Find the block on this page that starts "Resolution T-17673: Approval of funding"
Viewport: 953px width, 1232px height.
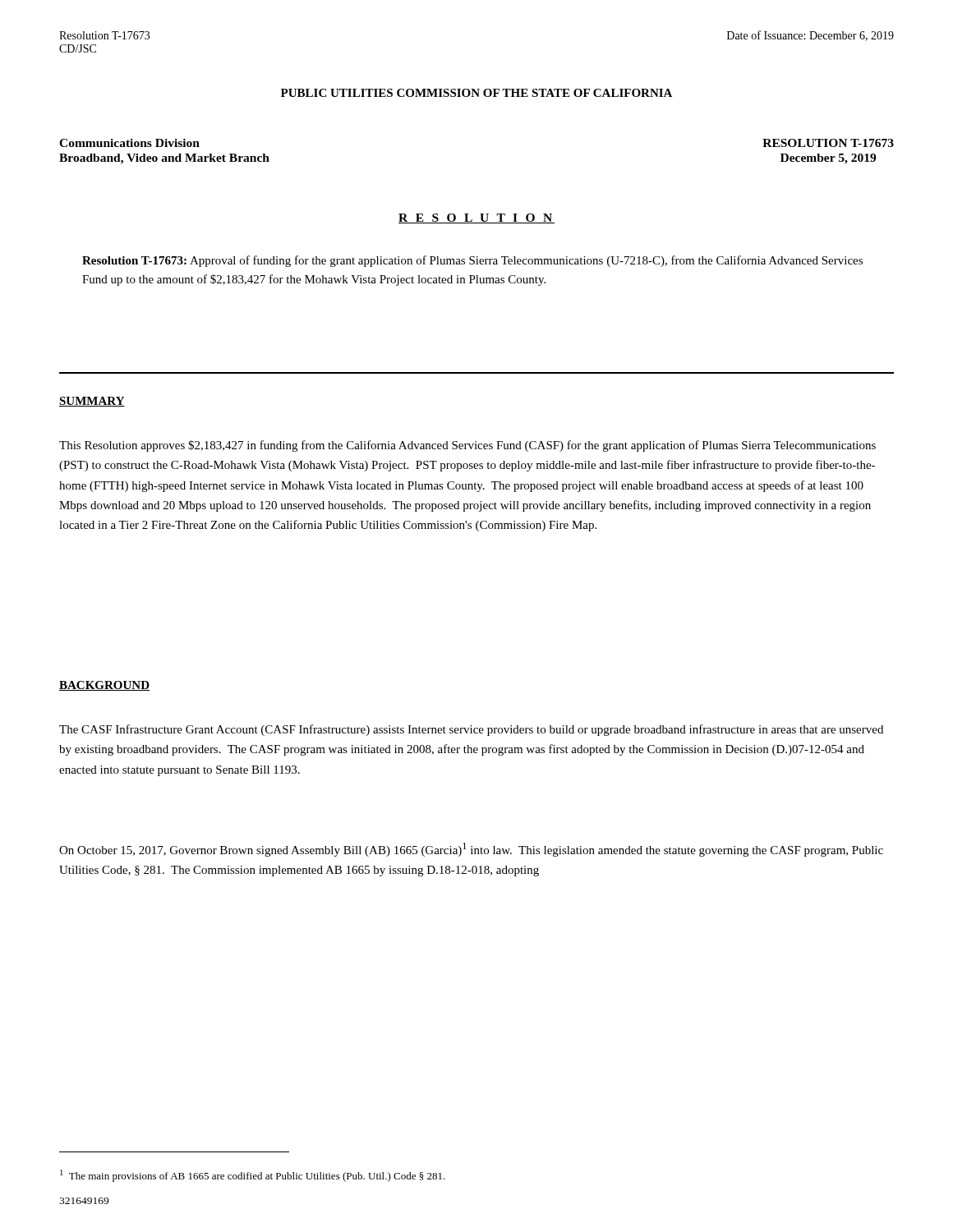pos(473,270)
